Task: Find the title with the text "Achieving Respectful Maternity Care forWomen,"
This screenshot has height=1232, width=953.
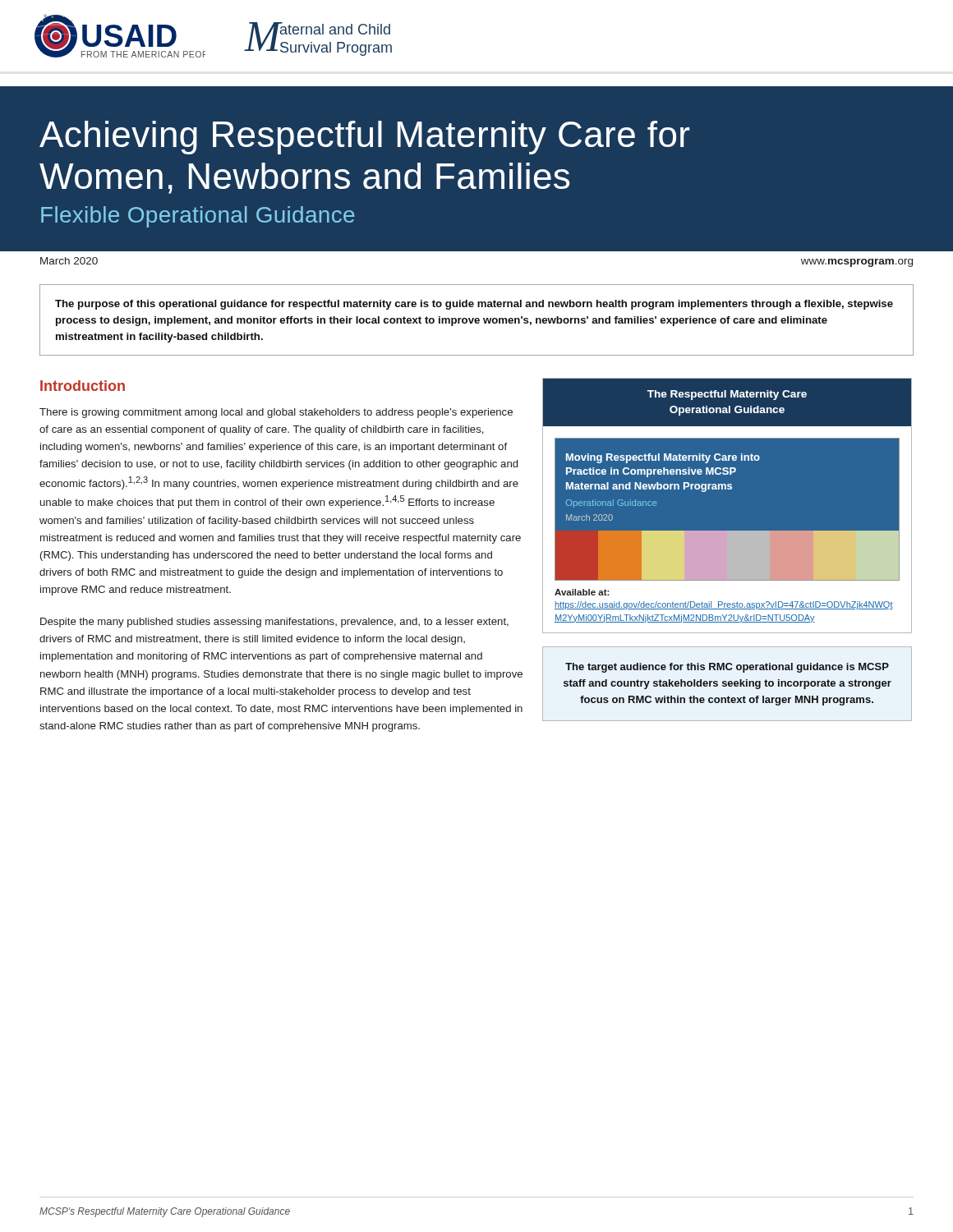Action: coord(476,171)
